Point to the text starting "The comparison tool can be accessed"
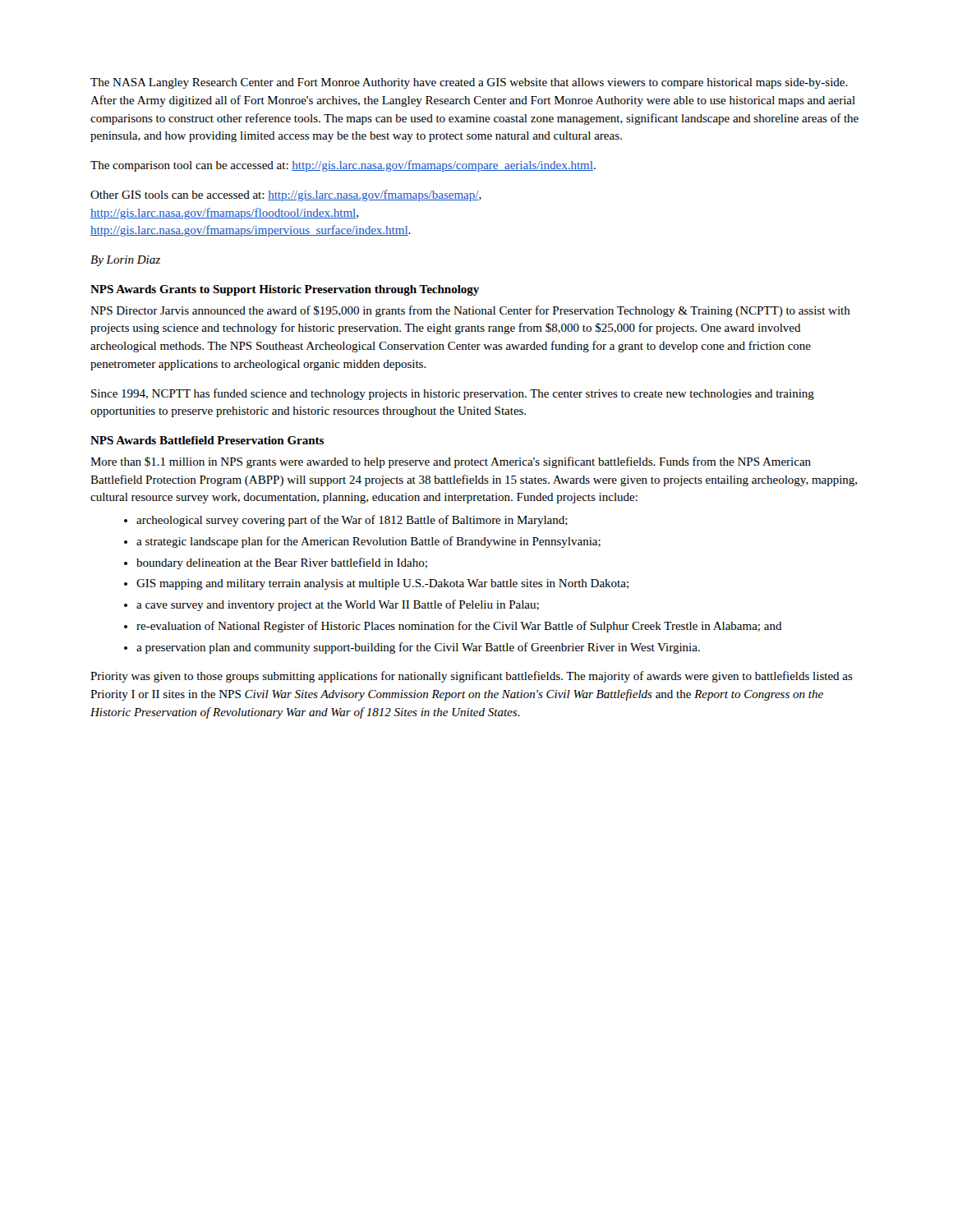The image size is (953, 1232). click(x=343, y=165)
